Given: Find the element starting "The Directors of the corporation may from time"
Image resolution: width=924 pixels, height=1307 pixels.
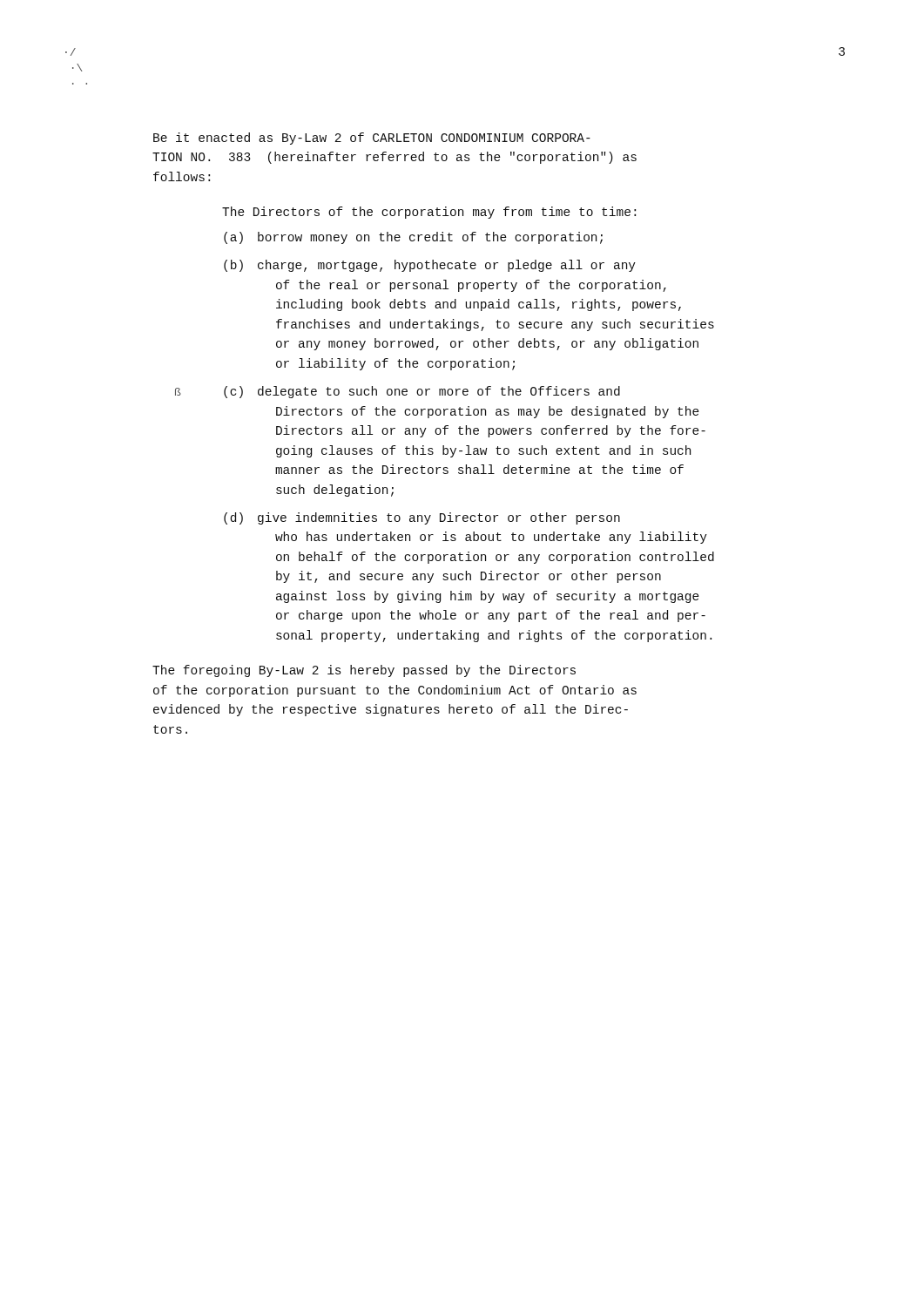Looking at the screenshot, I should point(430,213).
